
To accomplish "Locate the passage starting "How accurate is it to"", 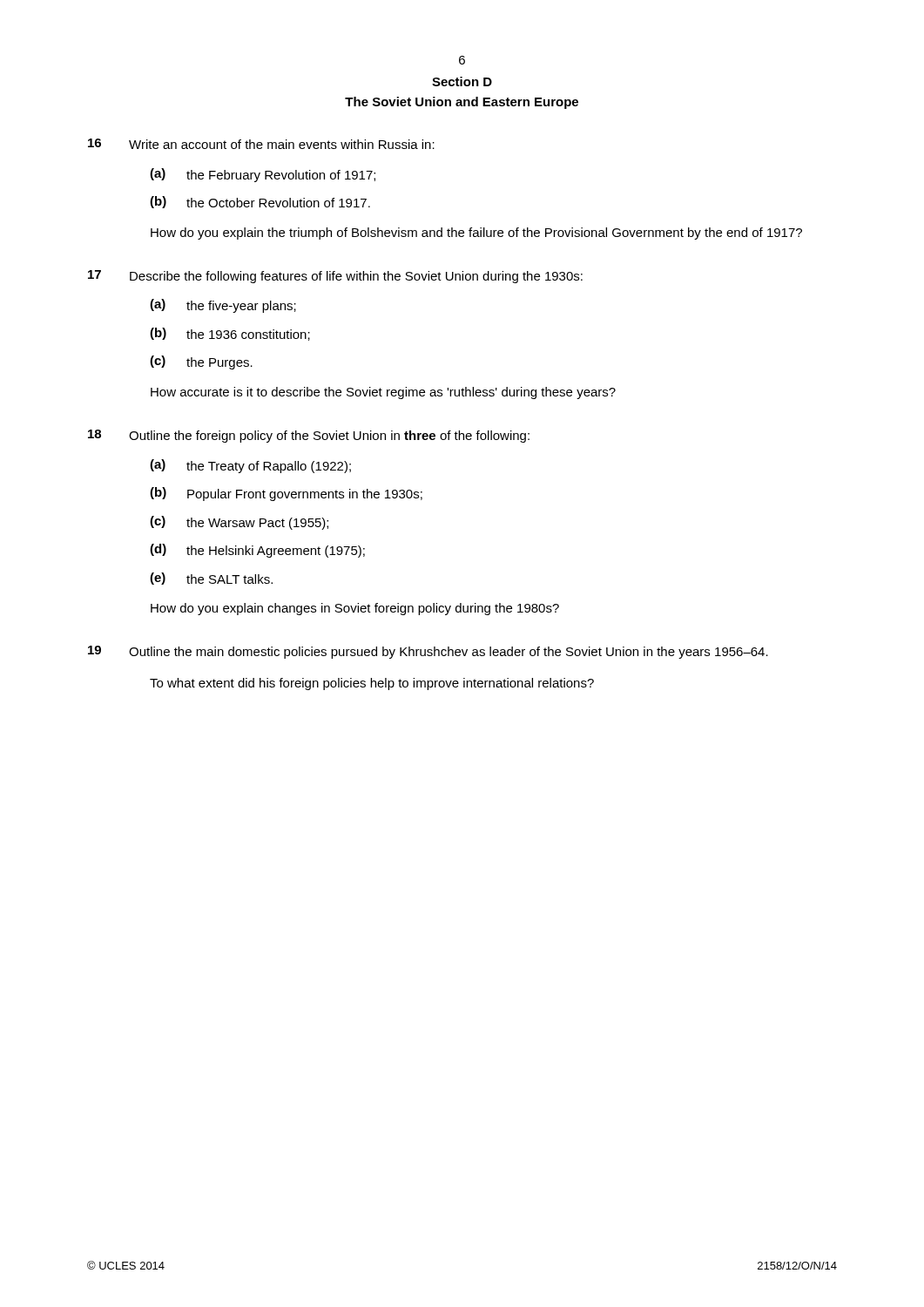I will coord(383,391).
